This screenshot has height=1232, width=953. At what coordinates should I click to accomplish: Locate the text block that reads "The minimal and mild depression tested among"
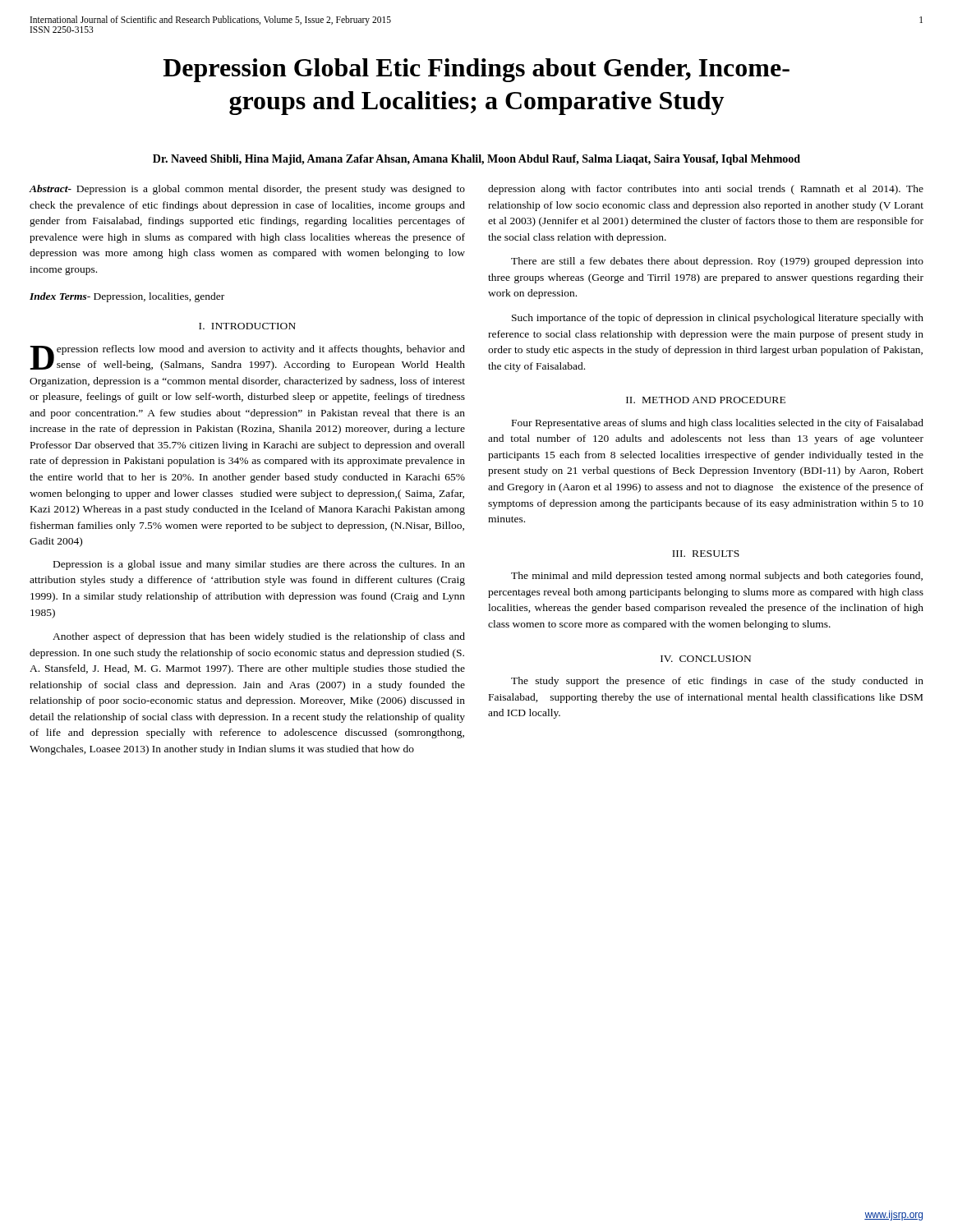tap(706, 600)
